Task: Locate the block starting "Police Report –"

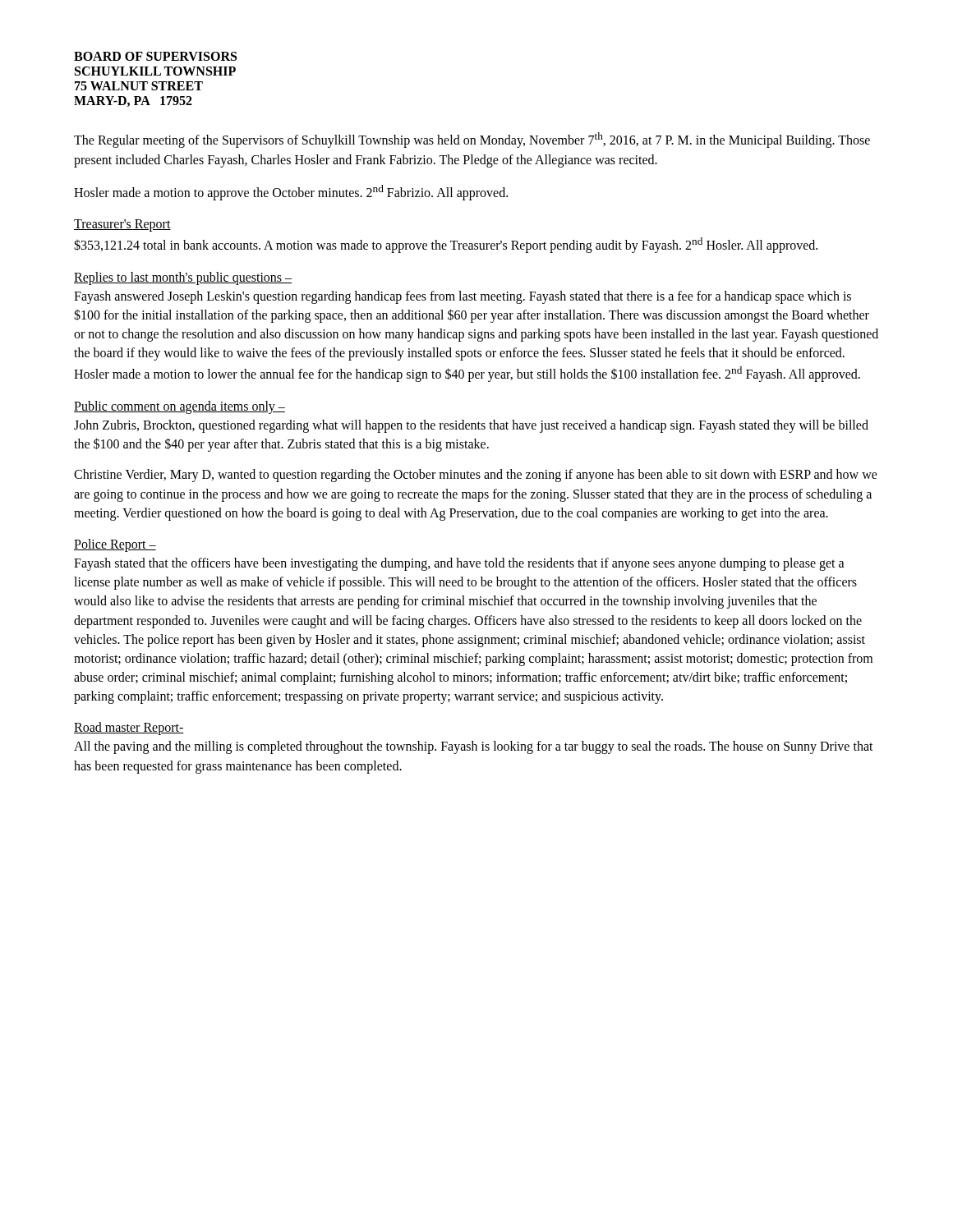Action: [115, 544]
